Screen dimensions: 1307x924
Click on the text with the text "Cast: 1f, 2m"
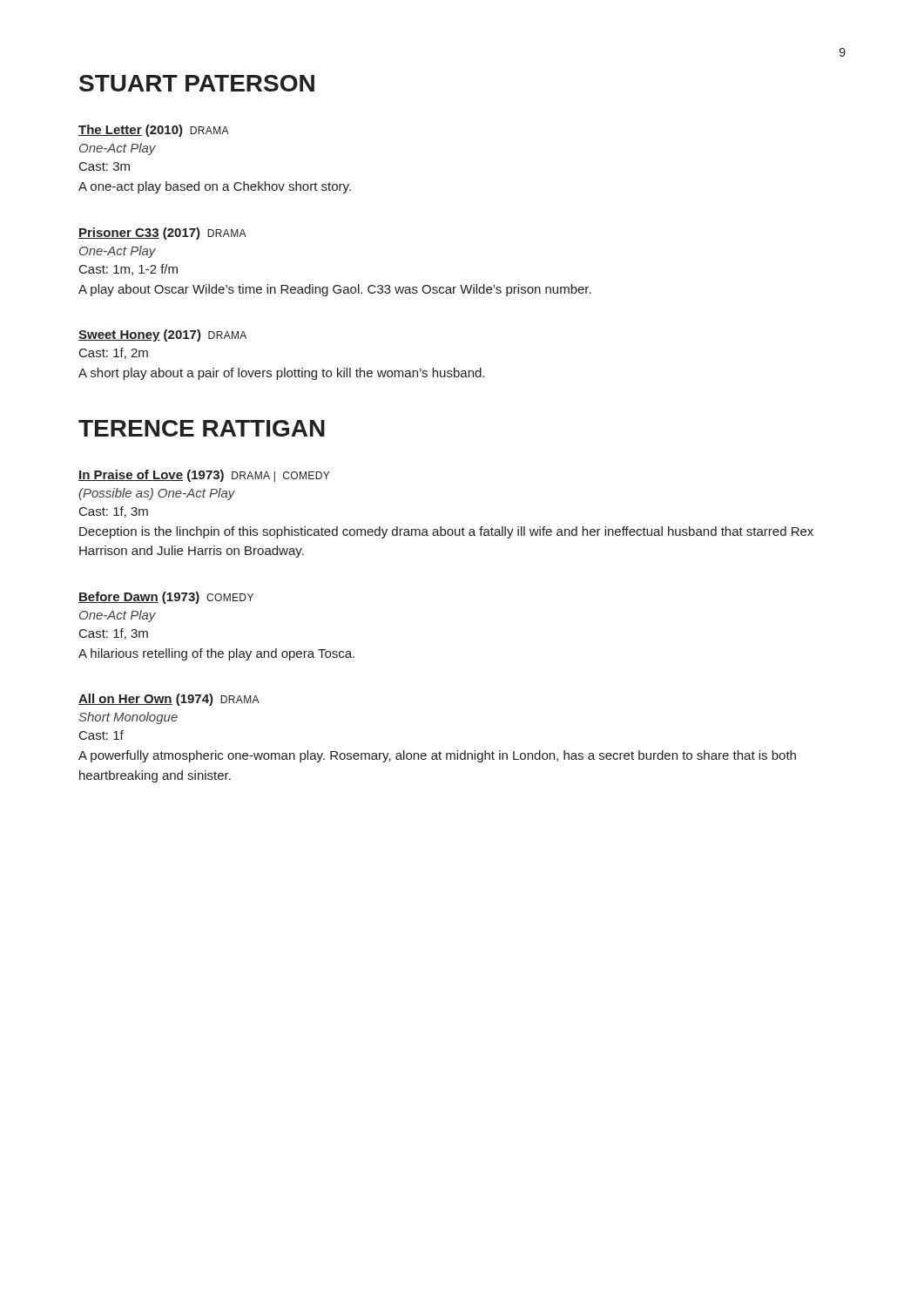(114, 352)
